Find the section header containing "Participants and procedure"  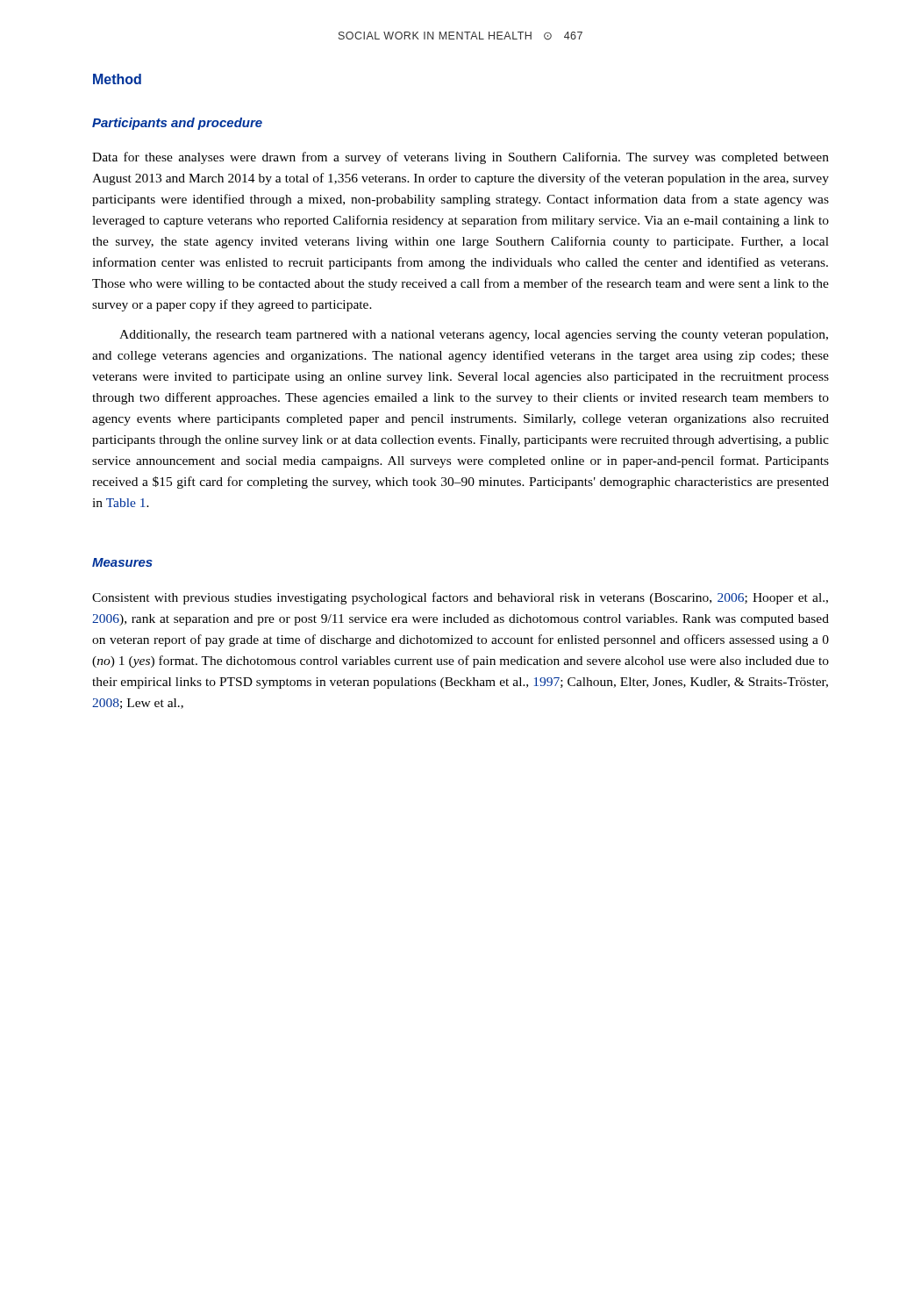[x=177, y=122]
